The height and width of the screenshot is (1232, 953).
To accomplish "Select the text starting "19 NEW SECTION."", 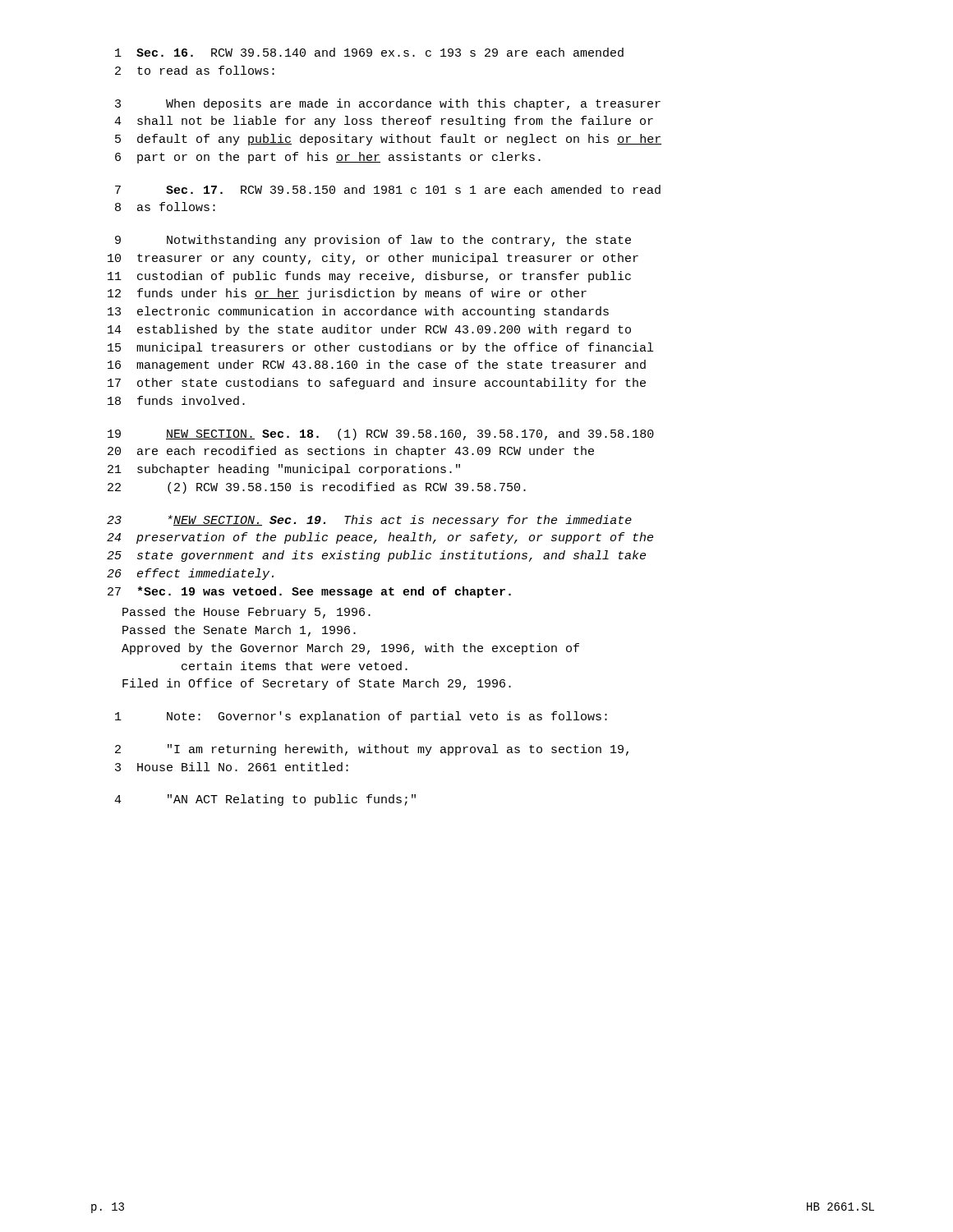I will (483, 462).
